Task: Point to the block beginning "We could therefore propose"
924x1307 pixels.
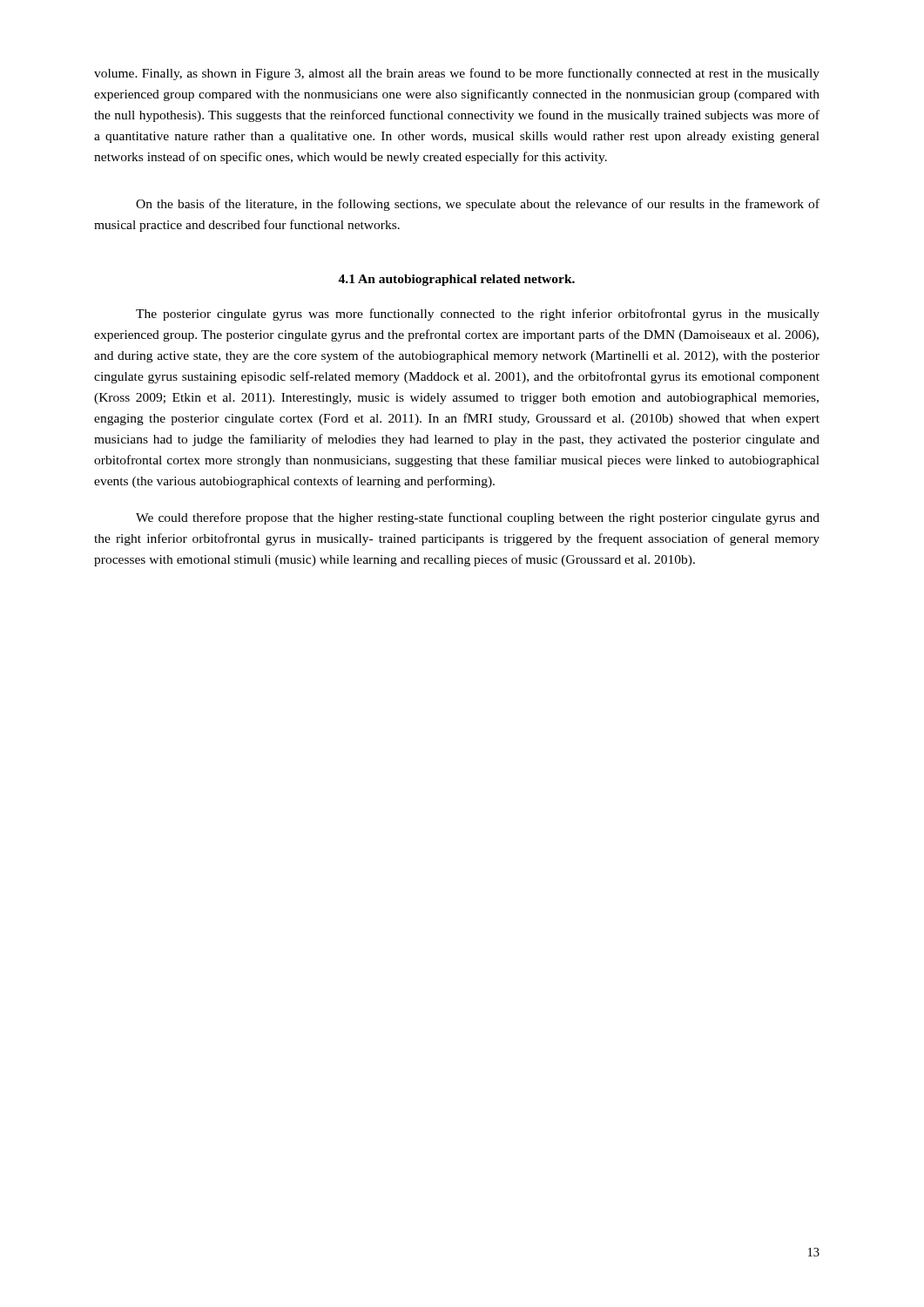Action: pos(457,538)
